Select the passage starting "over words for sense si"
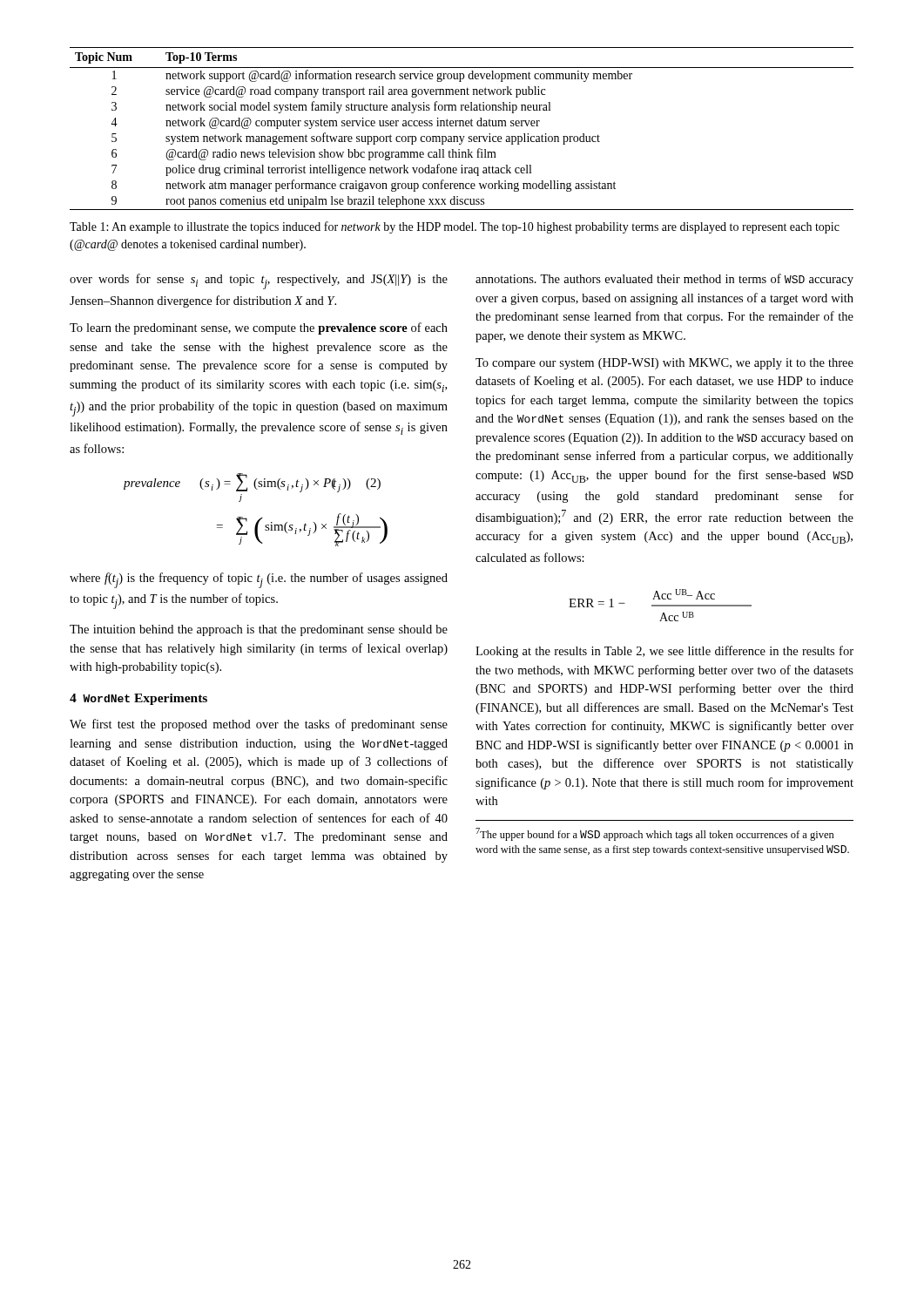Viewport: 924px width, 1307px height. tap(259, 365)
